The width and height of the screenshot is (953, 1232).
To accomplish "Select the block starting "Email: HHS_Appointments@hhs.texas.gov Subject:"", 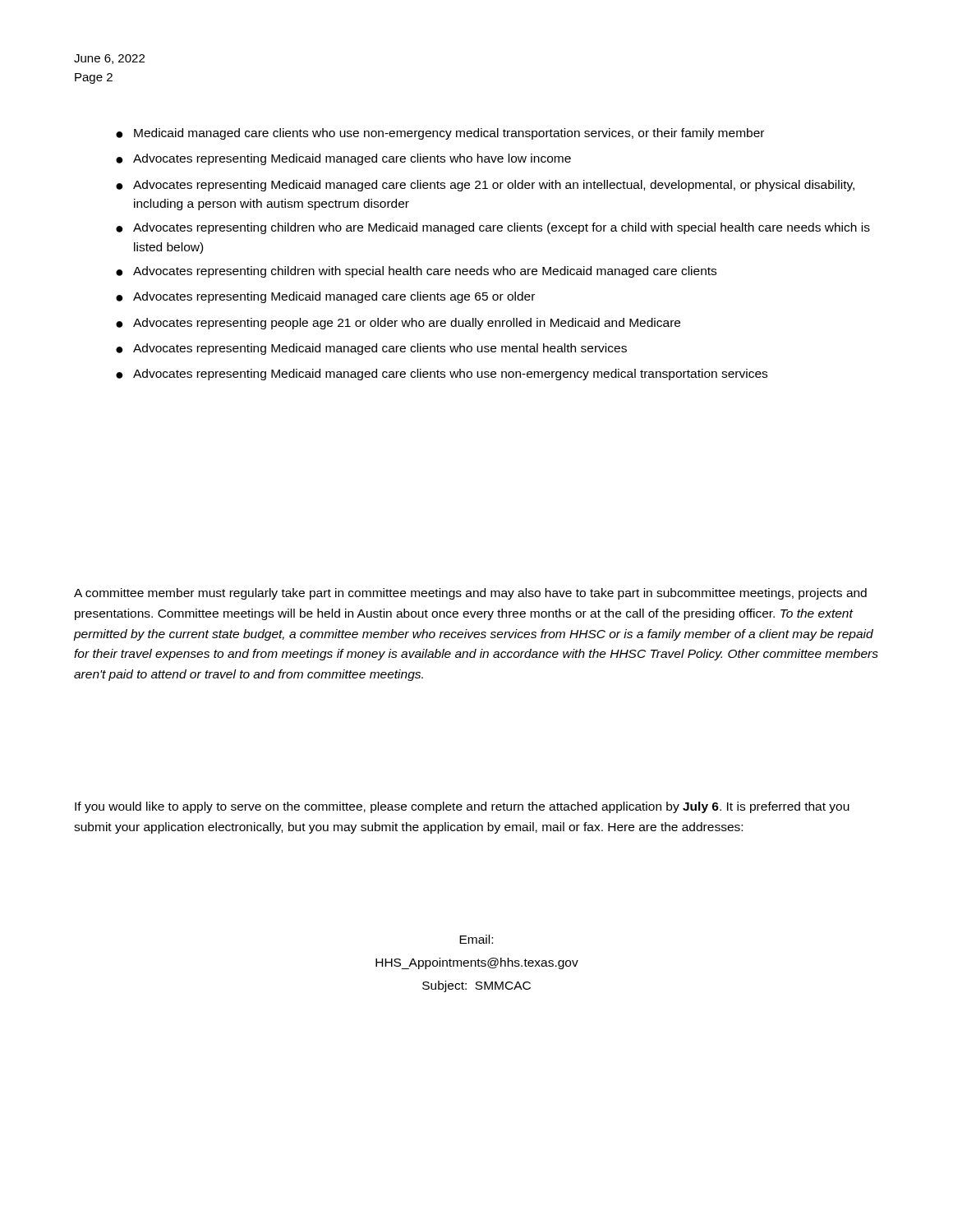I will tap(476, 962).
